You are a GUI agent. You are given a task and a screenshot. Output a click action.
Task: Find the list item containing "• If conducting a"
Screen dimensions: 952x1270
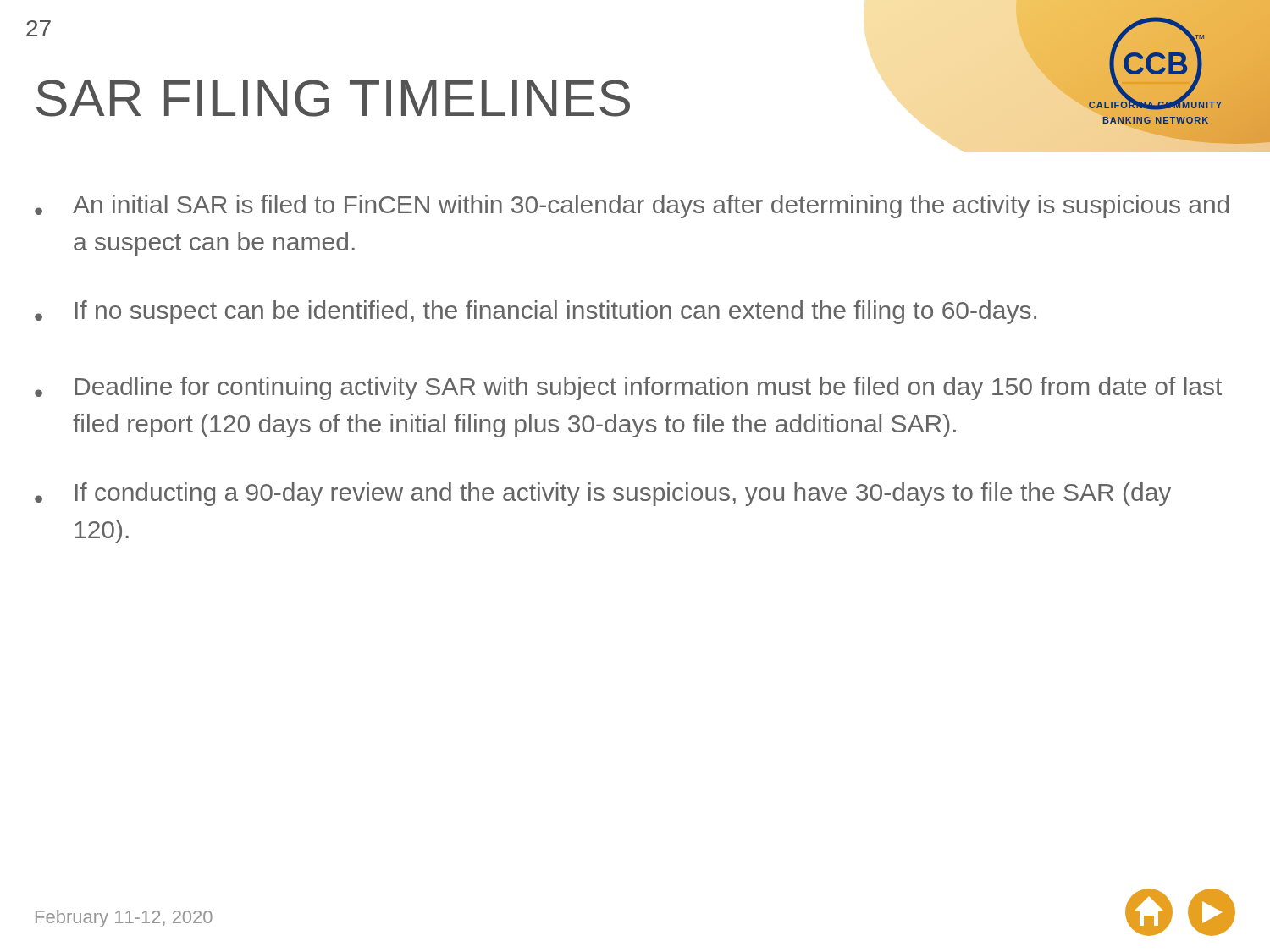click(635, 511)
